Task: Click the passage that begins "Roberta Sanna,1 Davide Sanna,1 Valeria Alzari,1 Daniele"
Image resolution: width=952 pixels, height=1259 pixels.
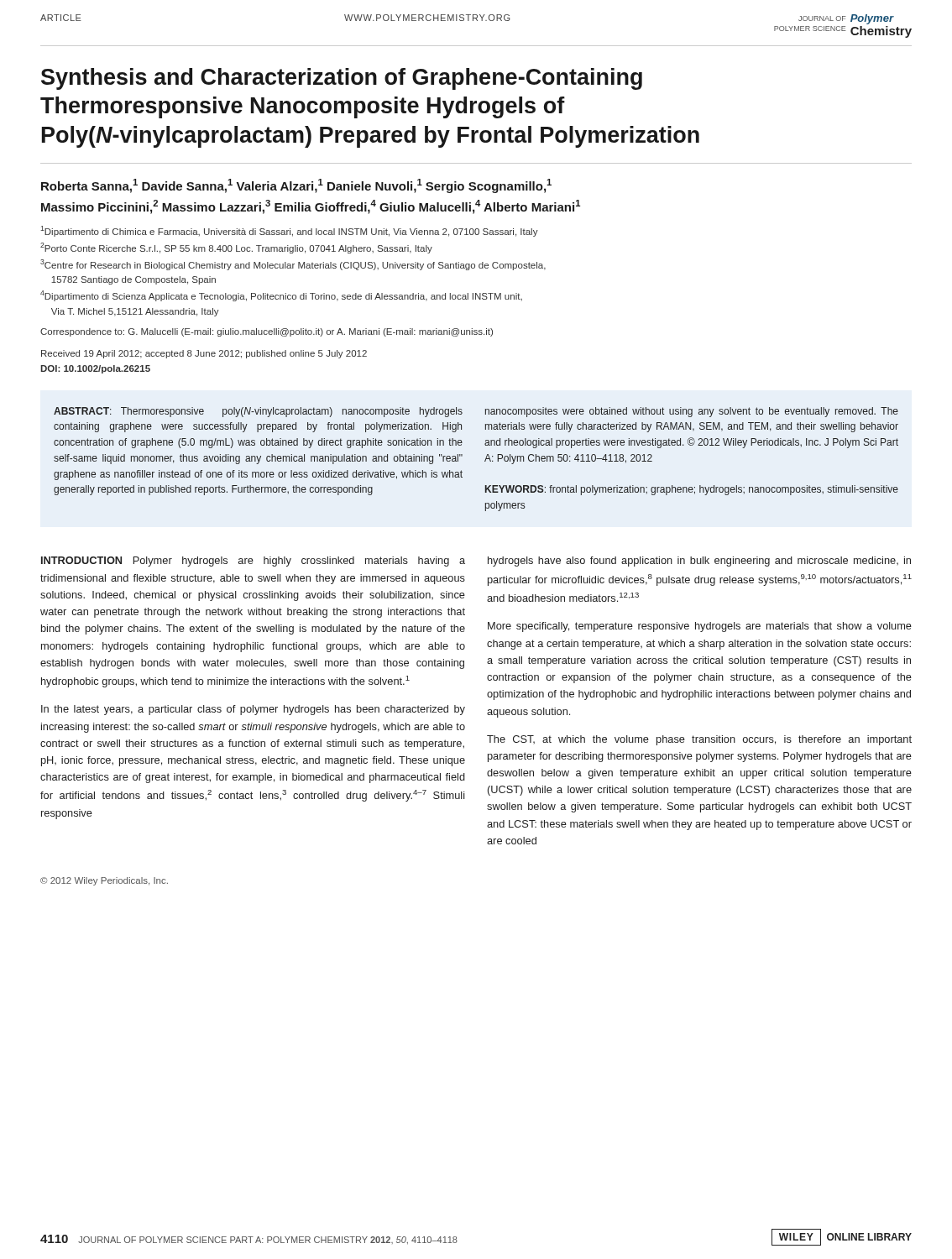Action: point(310,196)
